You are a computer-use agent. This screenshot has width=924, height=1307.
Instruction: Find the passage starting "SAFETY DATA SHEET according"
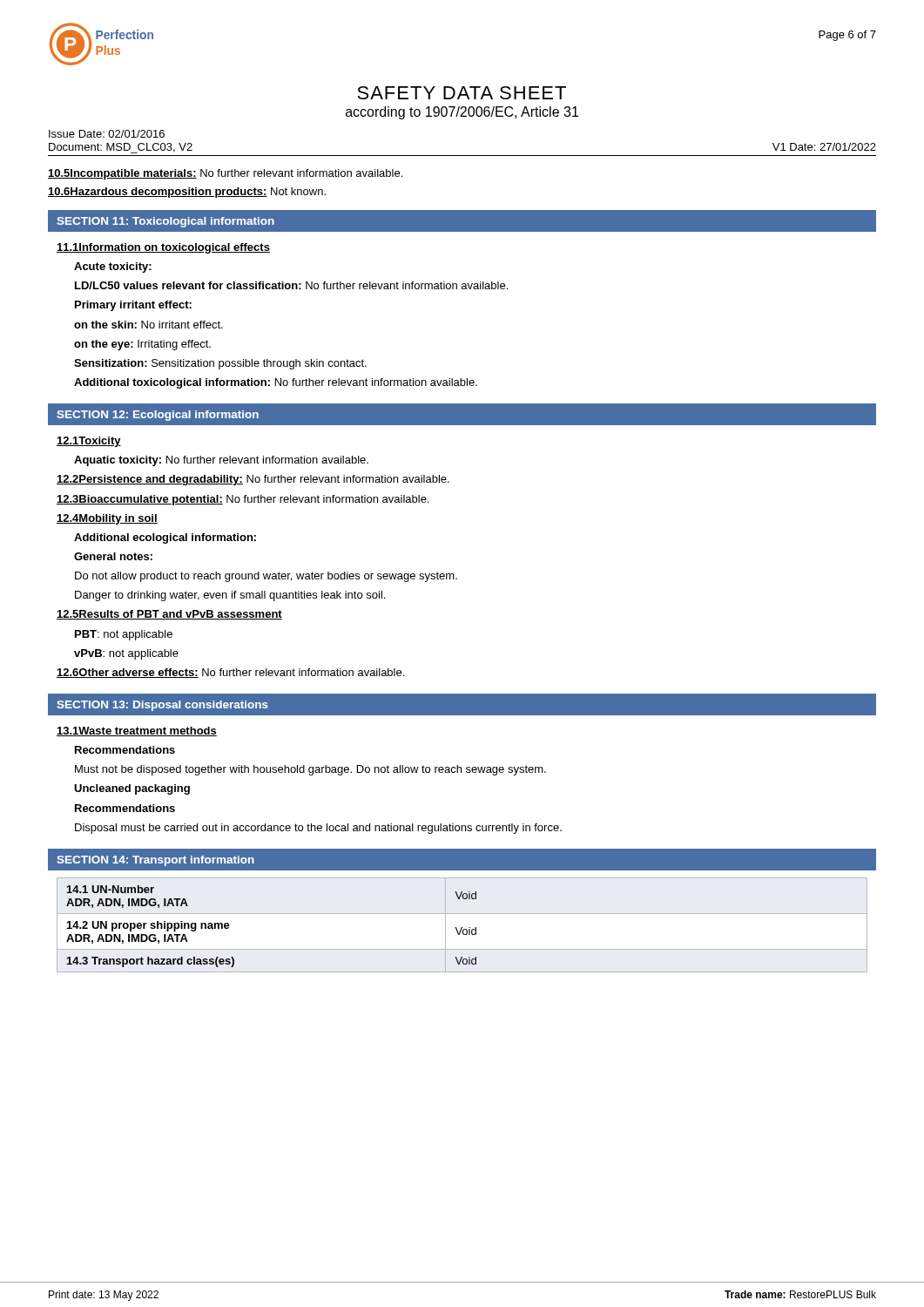click(x=462, y=101)
